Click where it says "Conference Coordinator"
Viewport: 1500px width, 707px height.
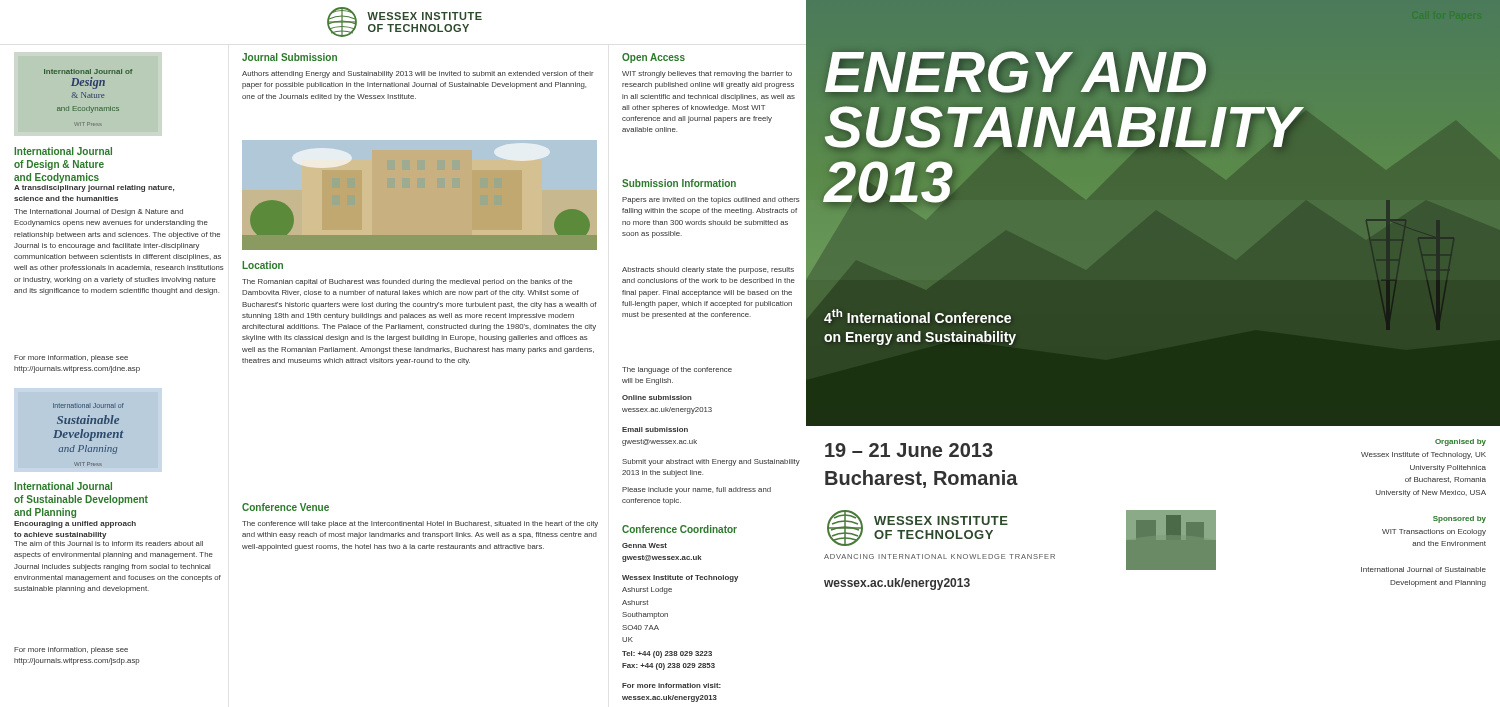click(x=680, y=530)
